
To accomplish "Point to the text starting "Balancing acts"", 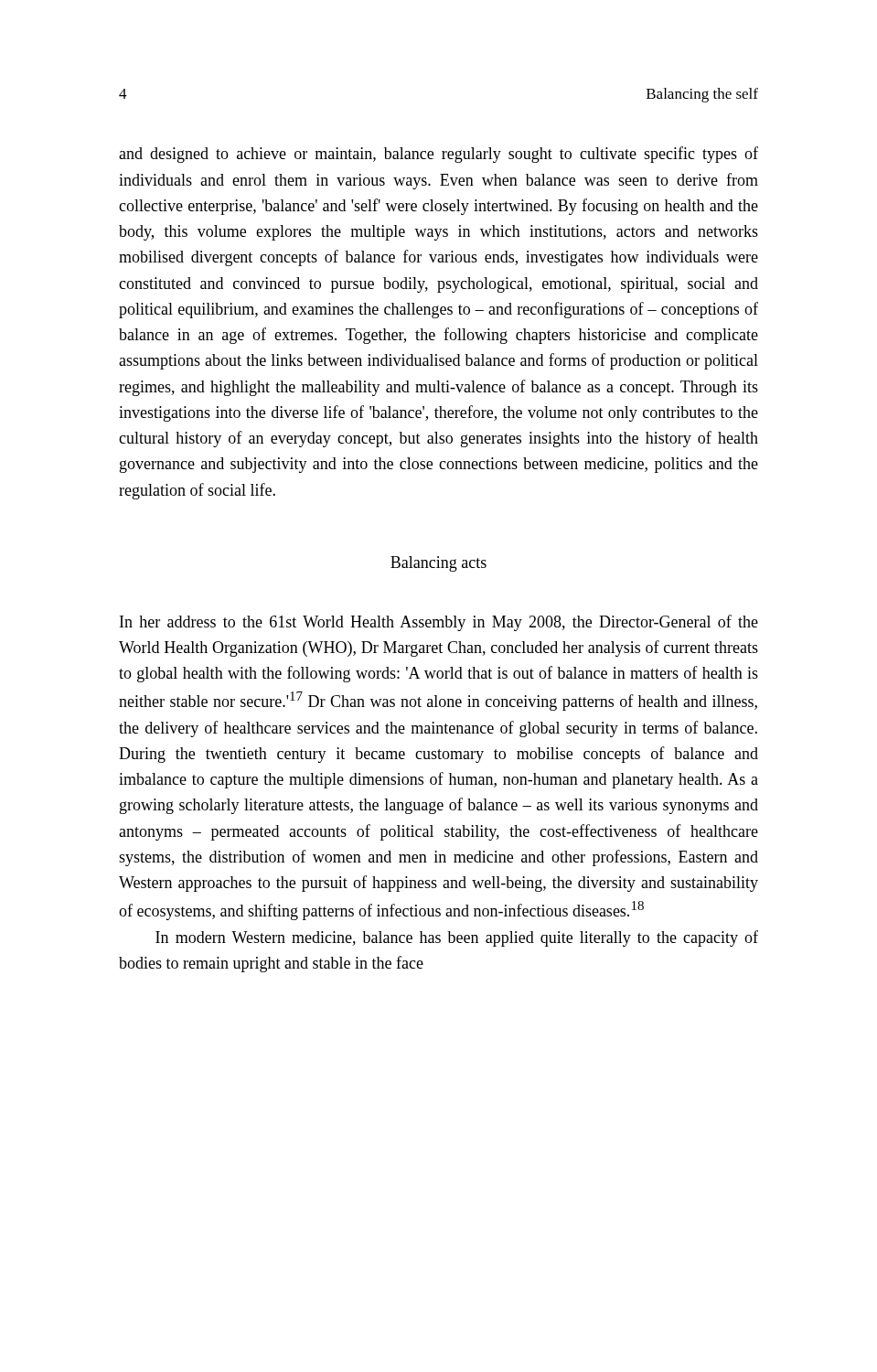I will pos(438,562).
